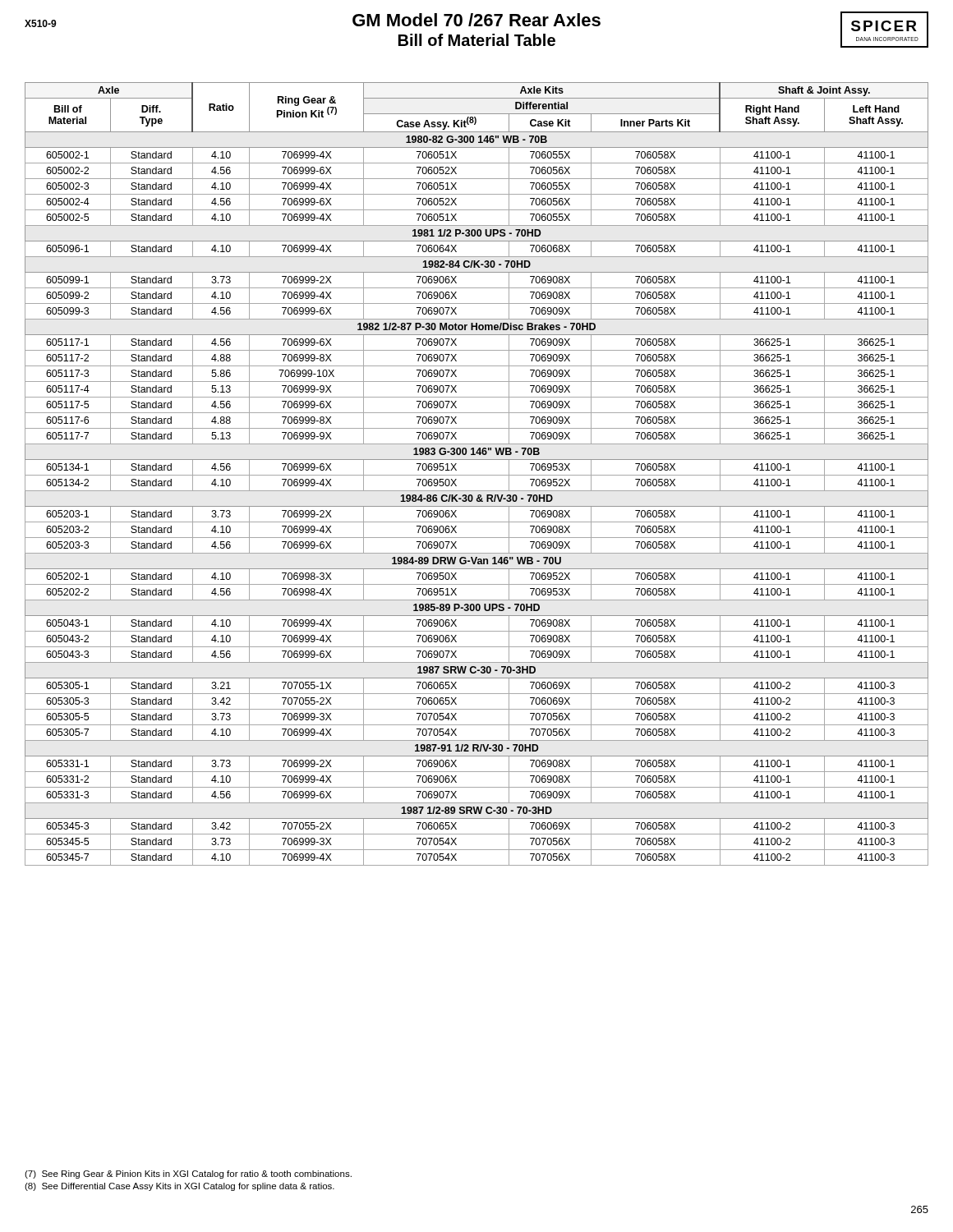Image resolution: width=953 pixels, height=1232 pixels.
Task: Where is the passage that starts "(8) See Differential Case Assy Kits"?
Action: click(180, 1186)
